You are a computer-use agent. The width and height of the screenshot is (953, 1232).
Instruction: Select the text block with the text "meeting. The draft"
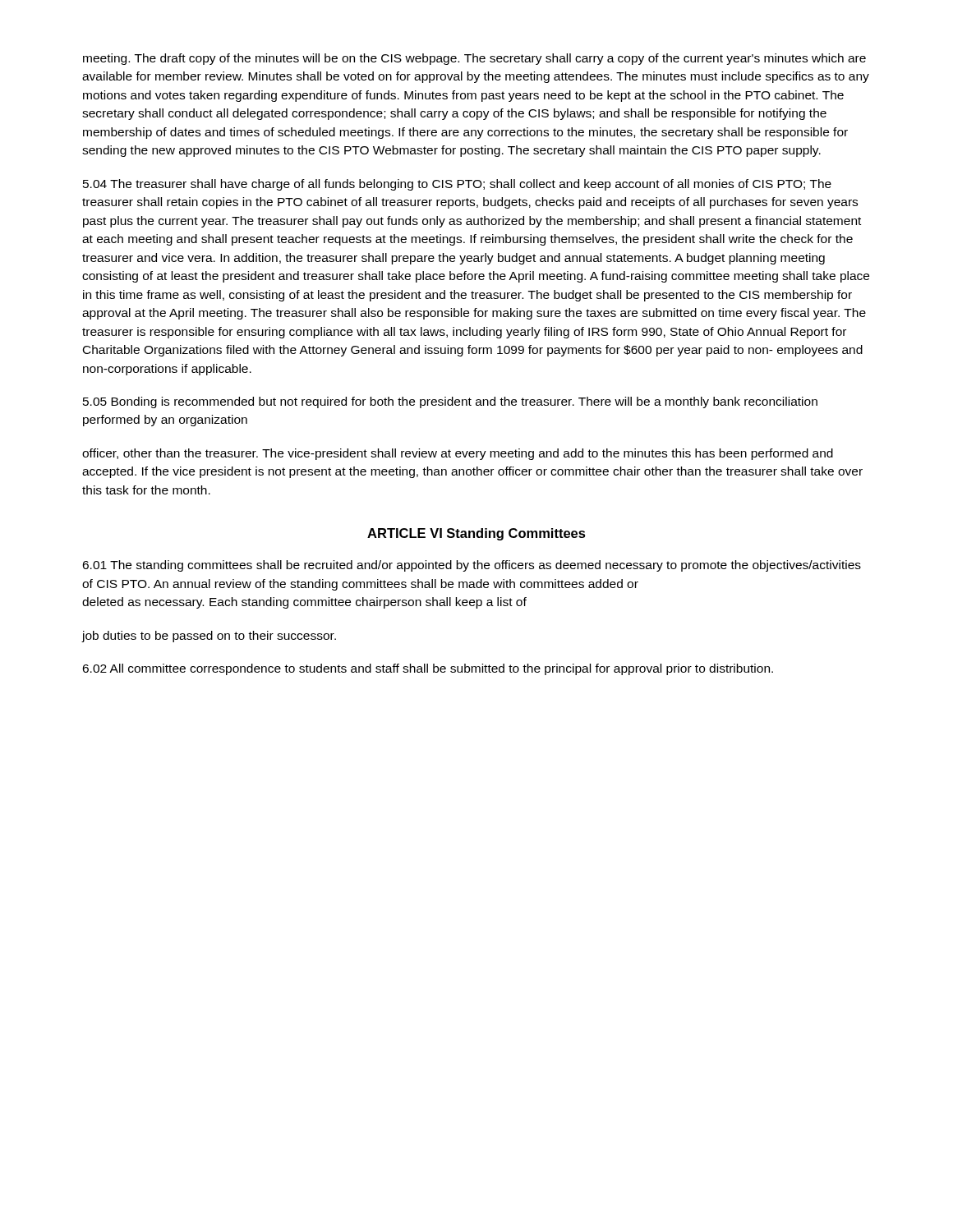(x=476, y=104)
